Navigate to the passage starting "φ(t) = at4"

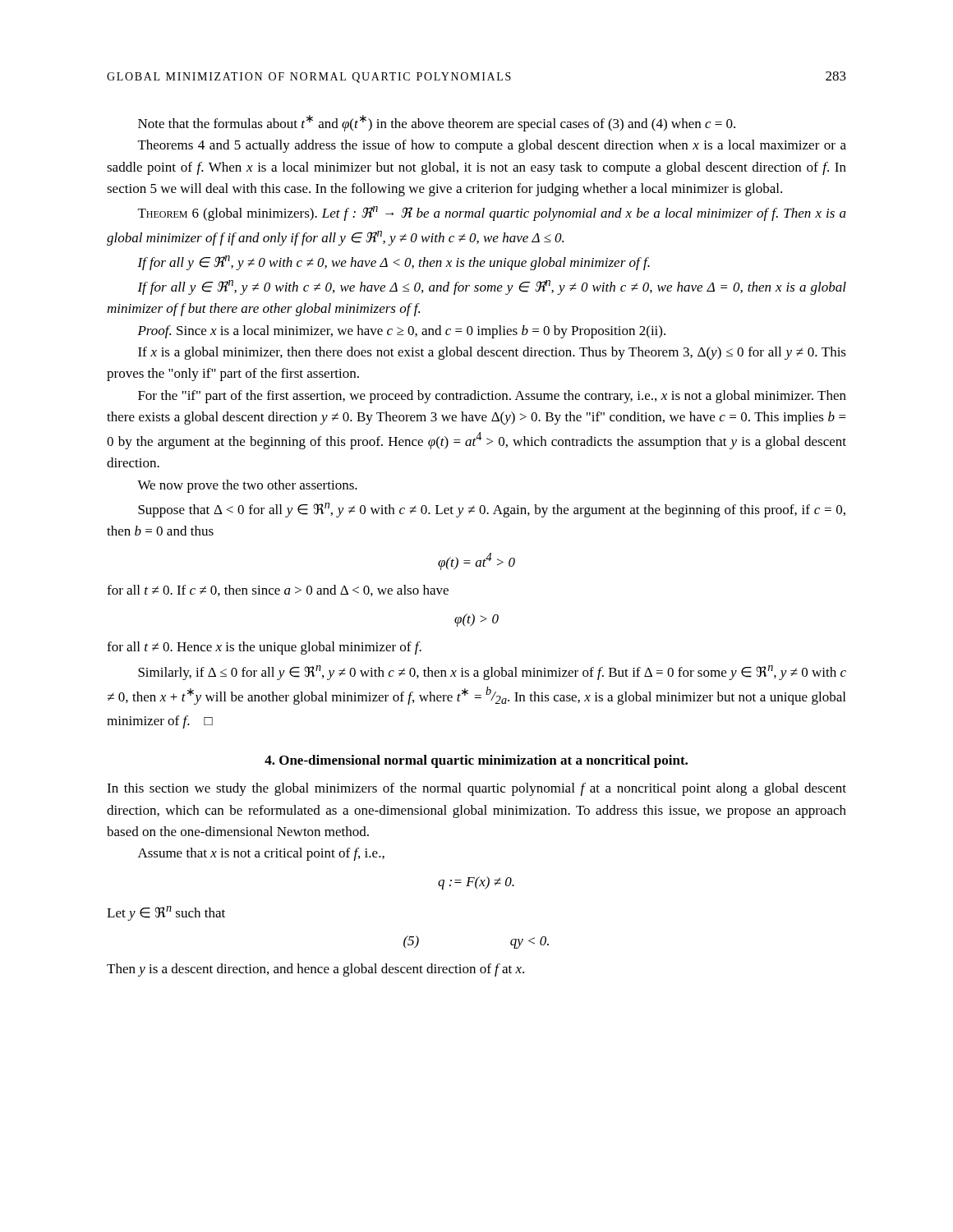click(x=476, y=560)
